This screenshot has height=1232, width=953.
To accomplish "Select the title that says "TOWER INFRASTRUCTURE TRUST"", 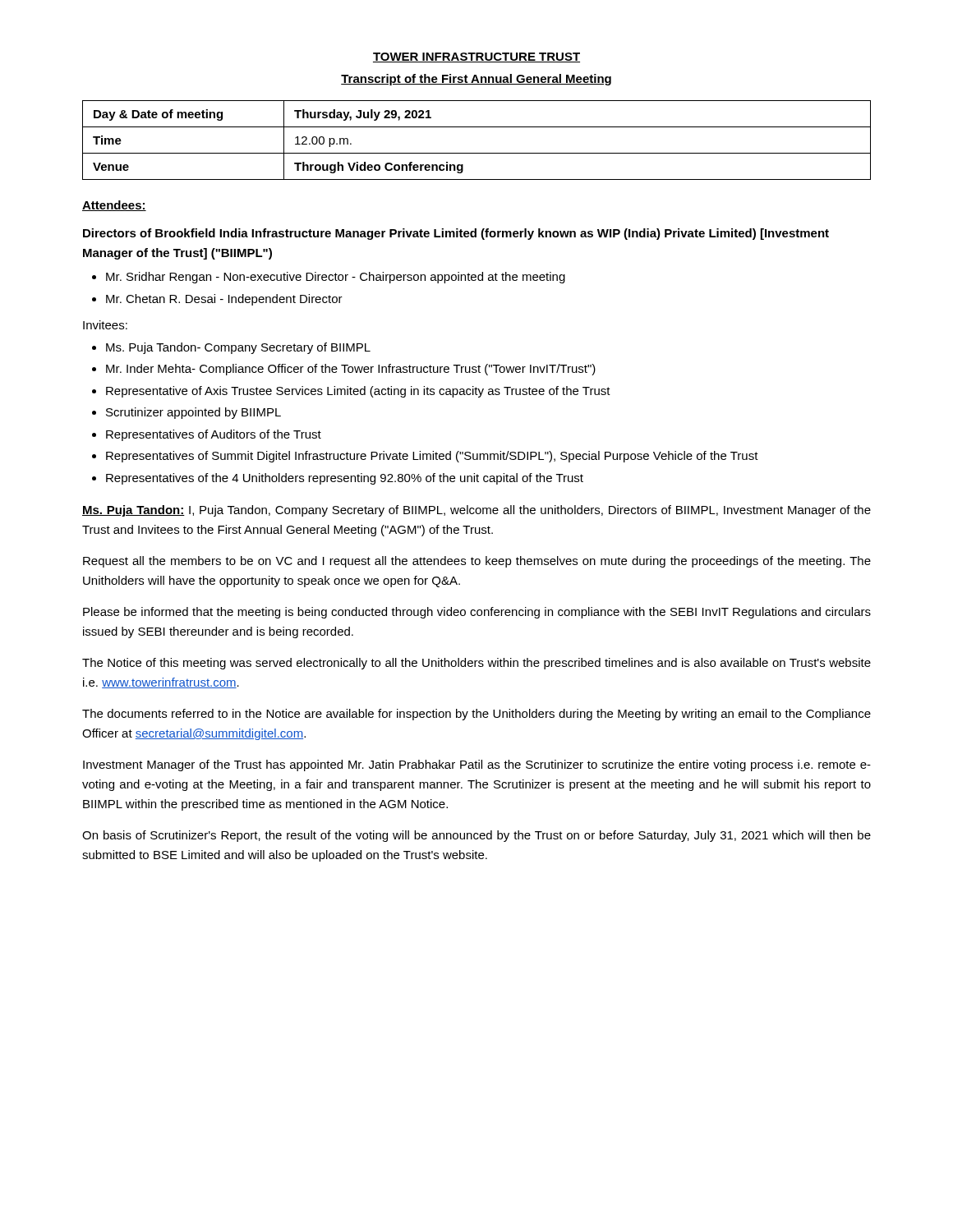I will 476,56.
